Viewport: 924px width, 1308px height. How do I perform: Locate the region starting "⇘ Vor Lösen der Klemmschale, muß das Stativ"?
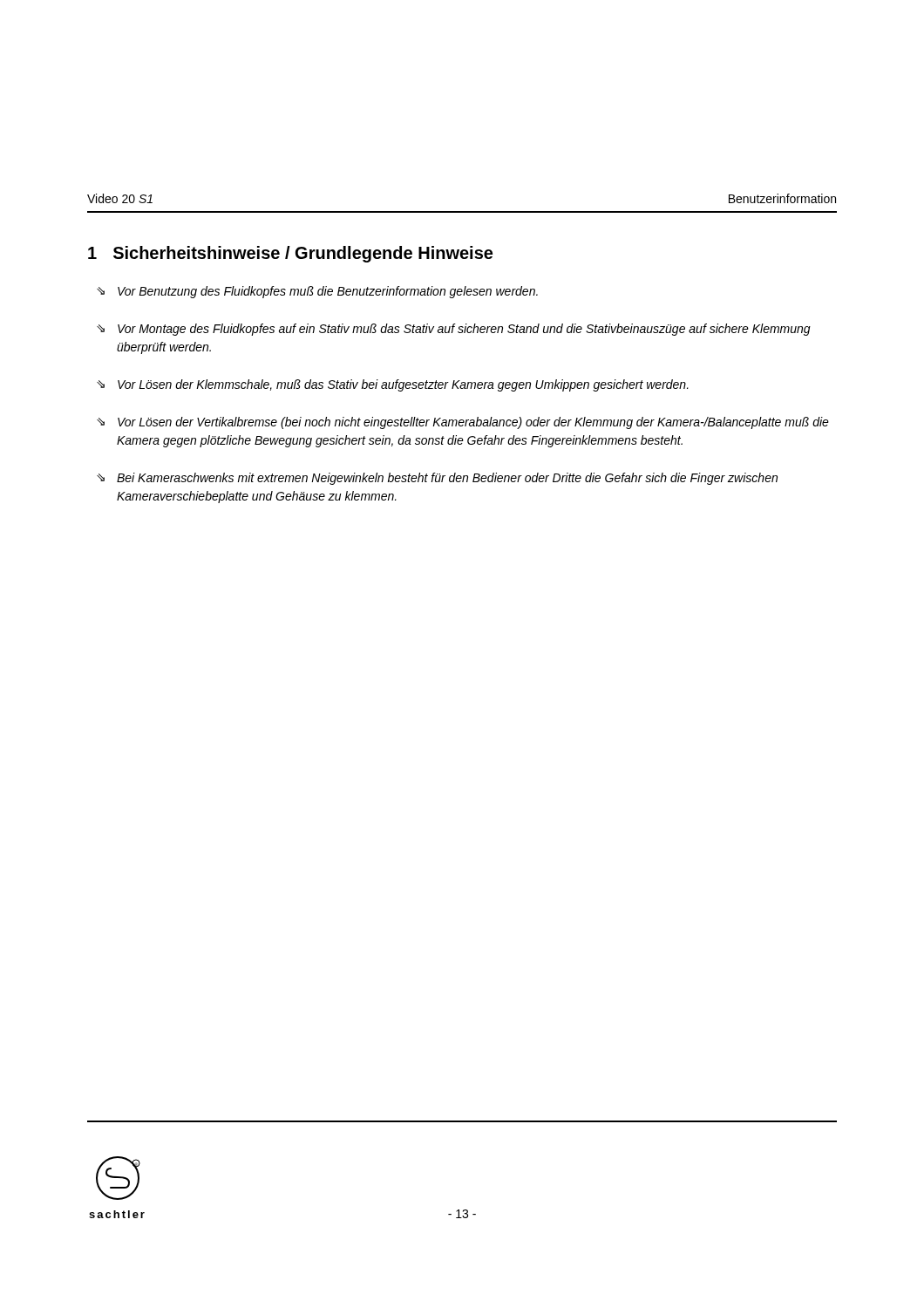(393, 385)
